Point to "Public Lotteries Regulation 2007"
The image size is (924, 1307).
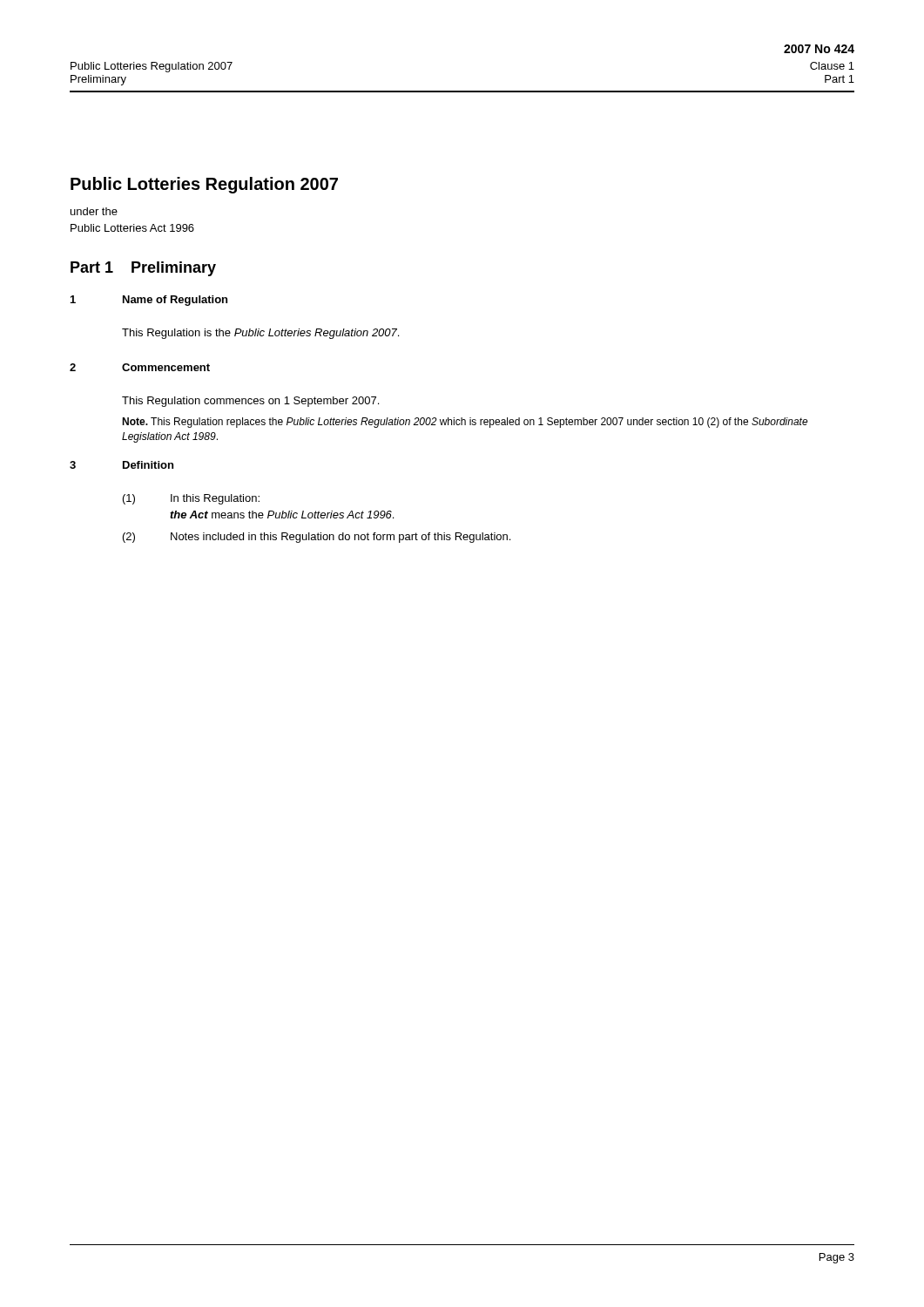click(204, 184)
